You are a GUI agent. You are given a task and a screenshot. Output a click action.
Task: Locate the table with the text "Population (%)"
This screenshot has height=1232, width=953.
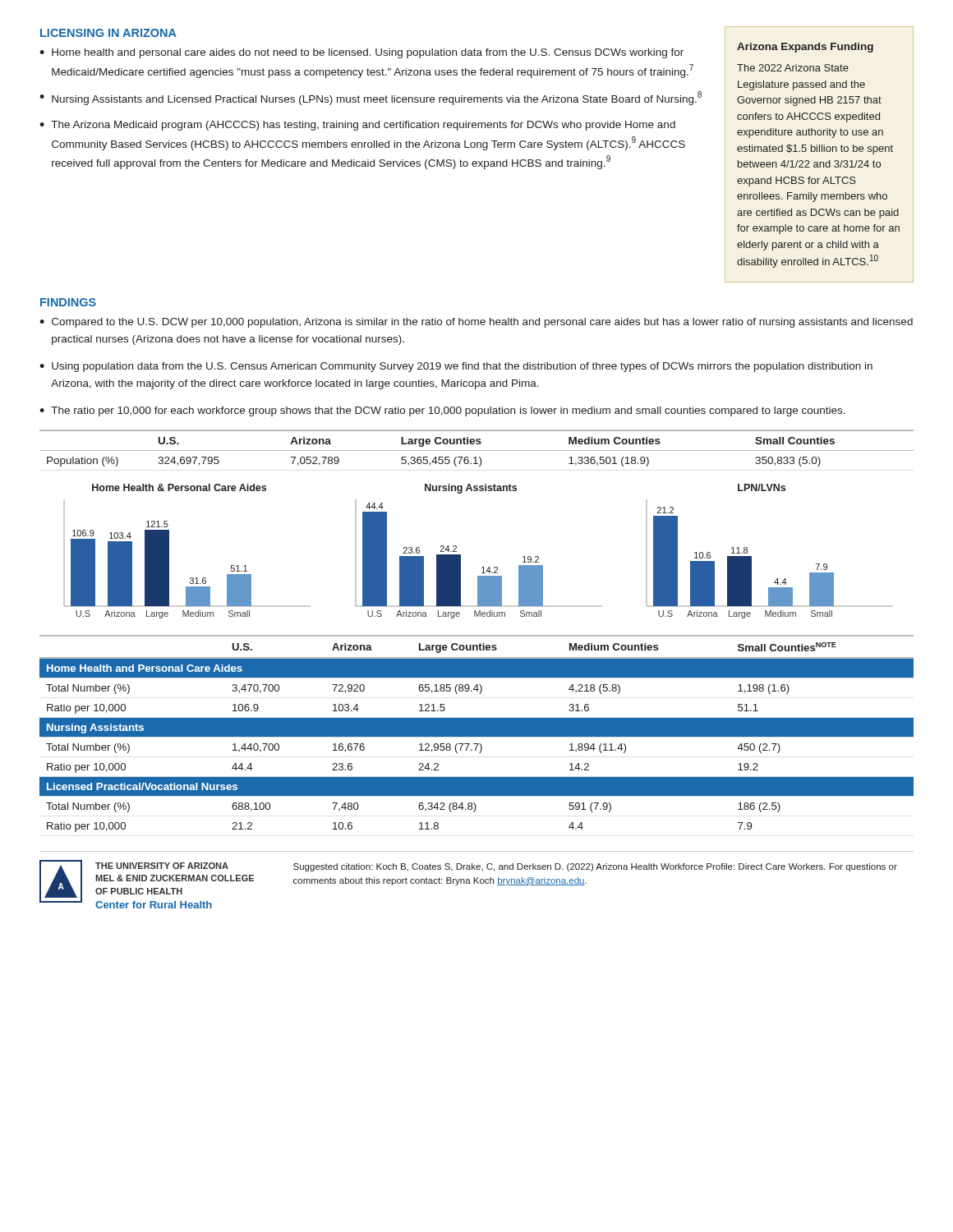coord(476,450)
